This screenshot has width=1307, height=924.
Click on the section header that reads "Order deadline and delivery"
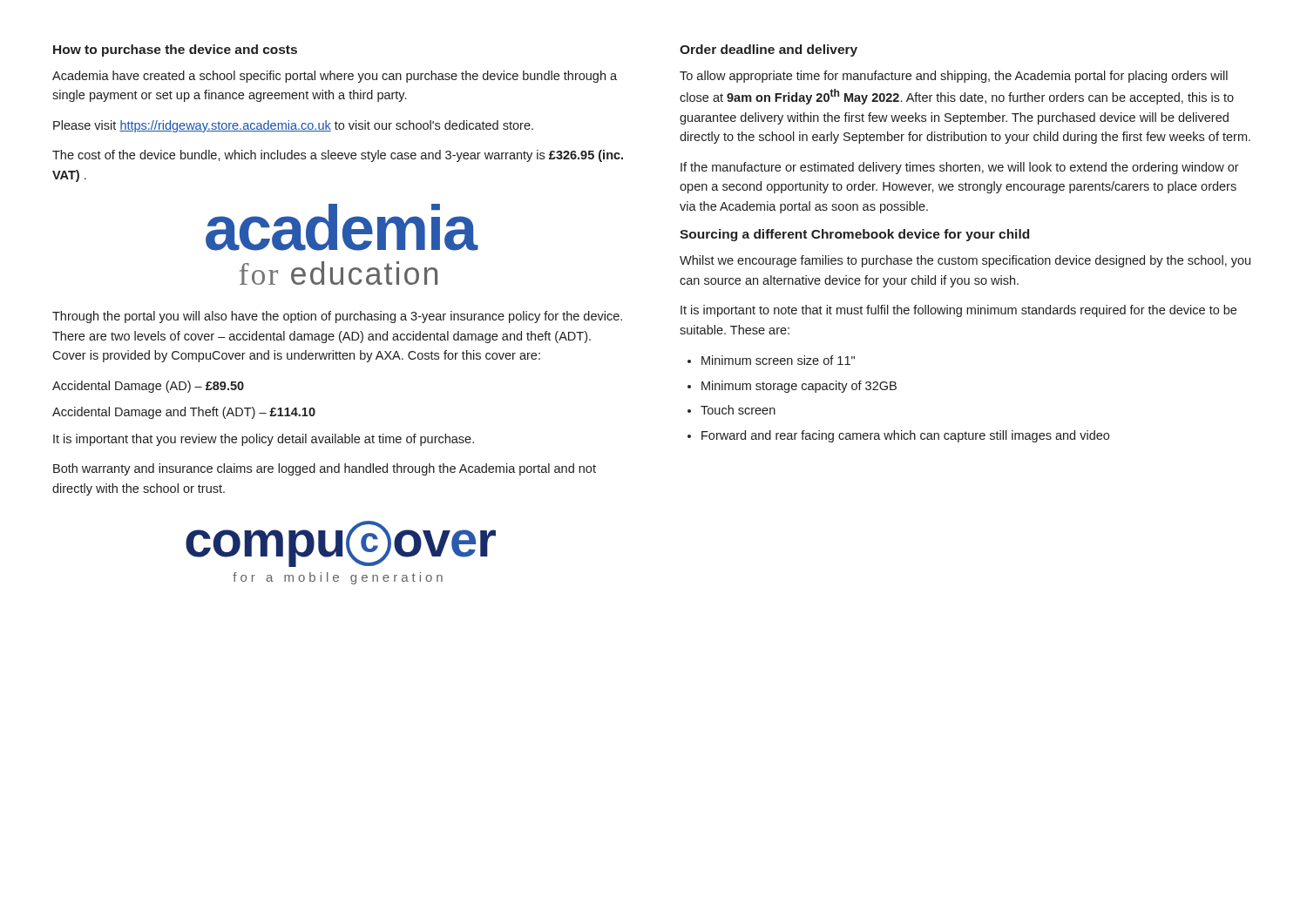(769, 49)
